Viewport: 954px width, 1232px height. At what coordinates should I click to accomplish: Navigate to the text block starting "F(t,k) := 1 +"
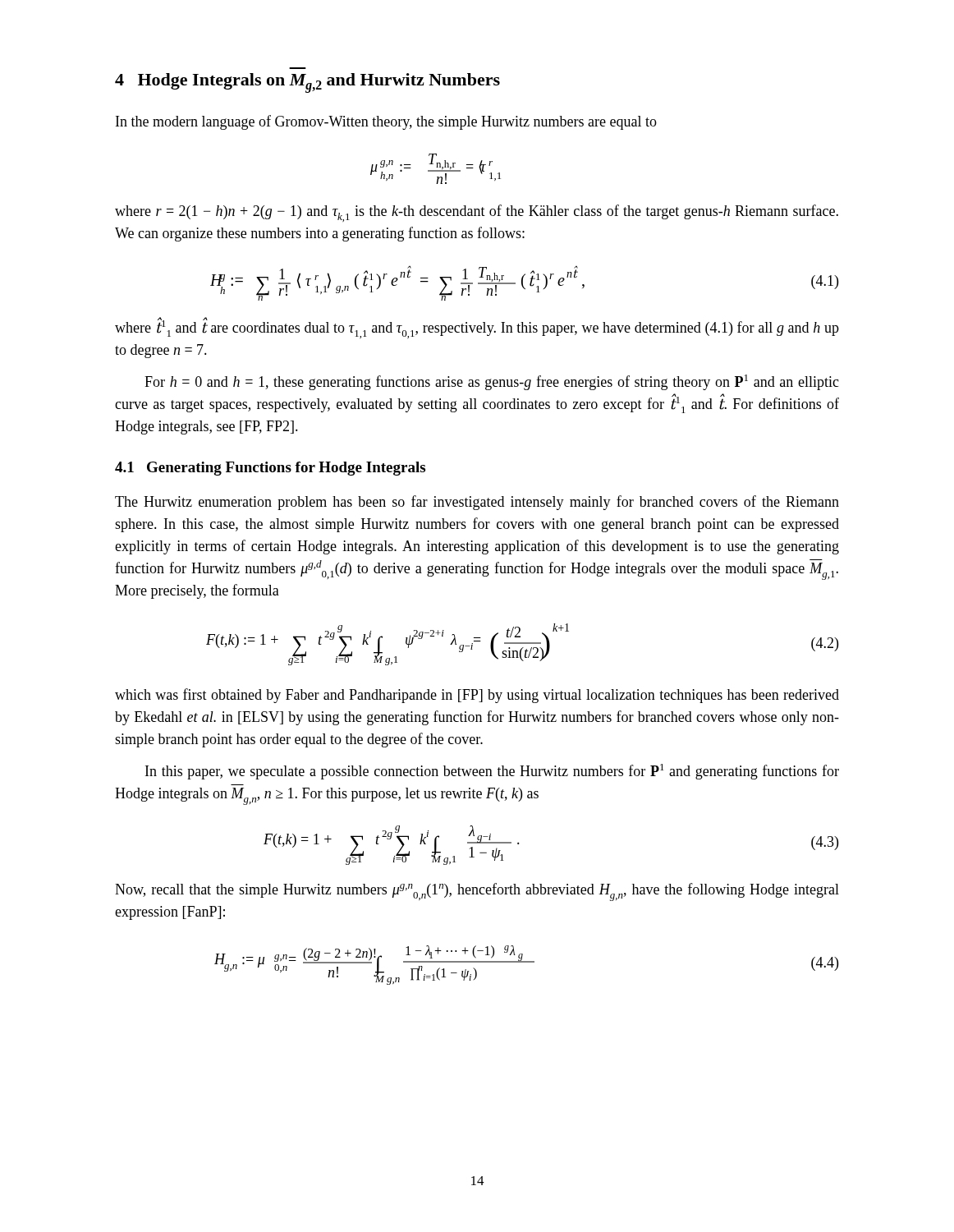pos(477,643)
